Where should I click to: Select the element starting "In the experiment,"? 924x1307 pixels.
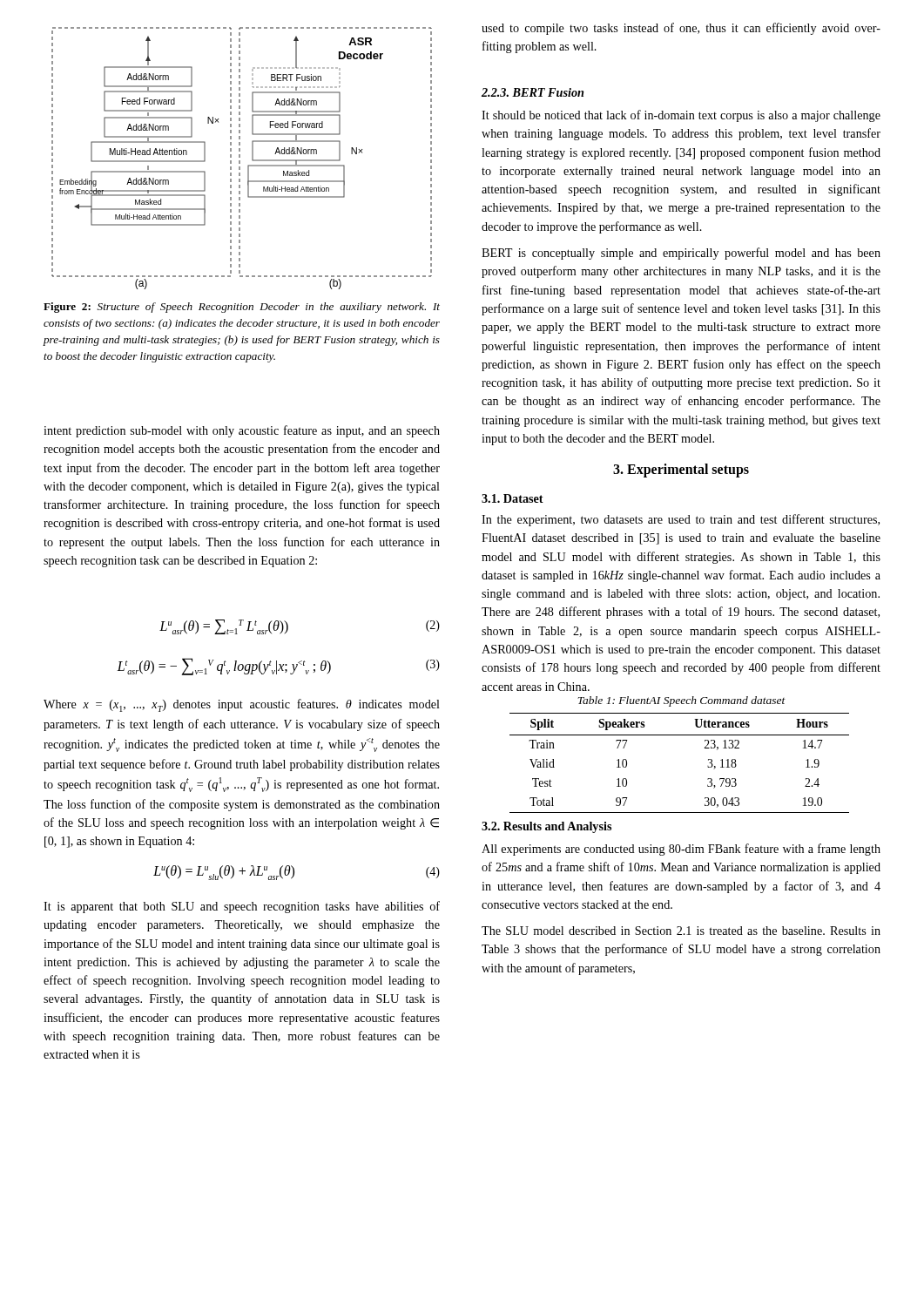coord(681,603)
